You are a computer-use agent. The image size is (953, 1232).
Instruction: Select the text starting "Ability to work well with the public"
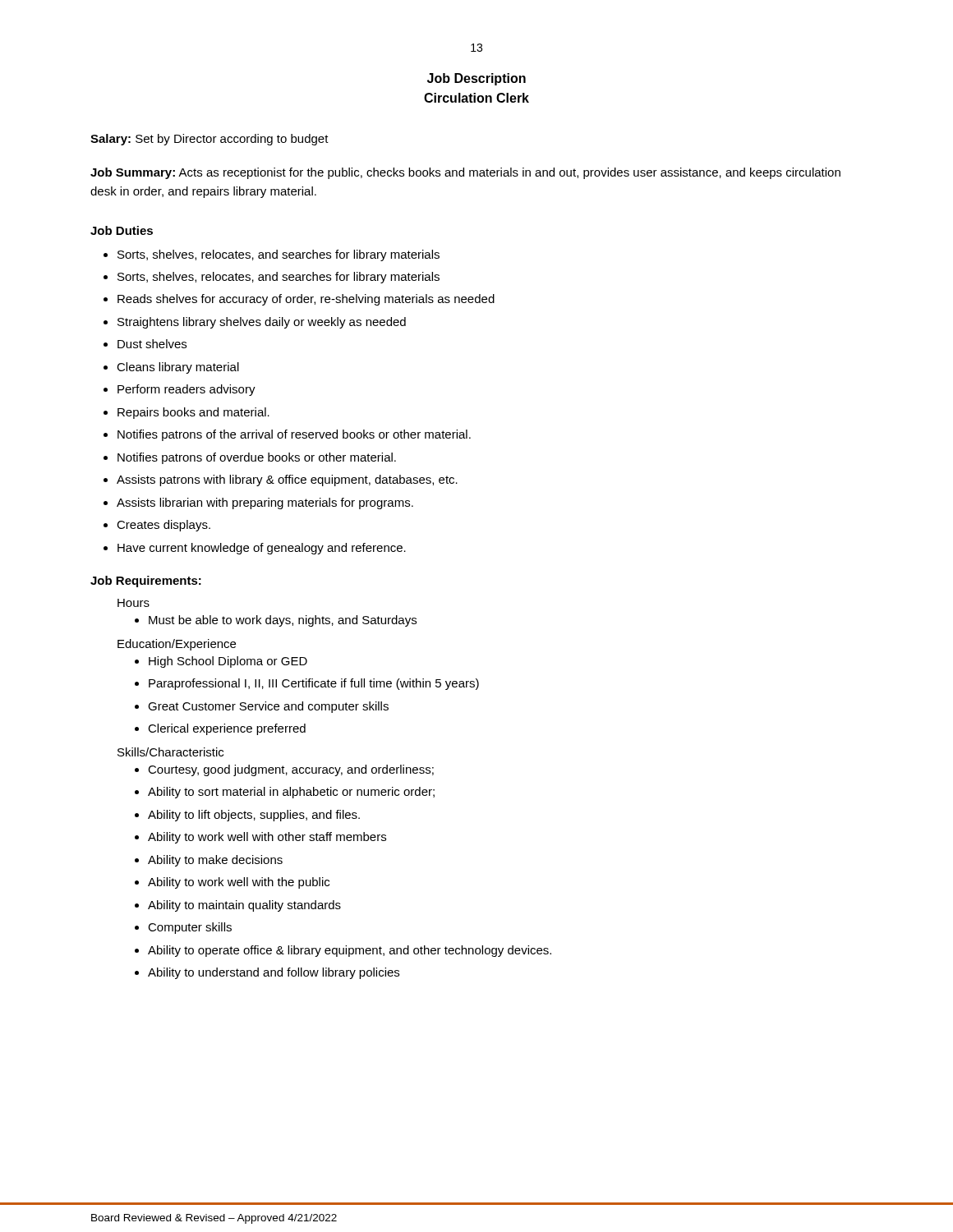(x=239, y=882)
